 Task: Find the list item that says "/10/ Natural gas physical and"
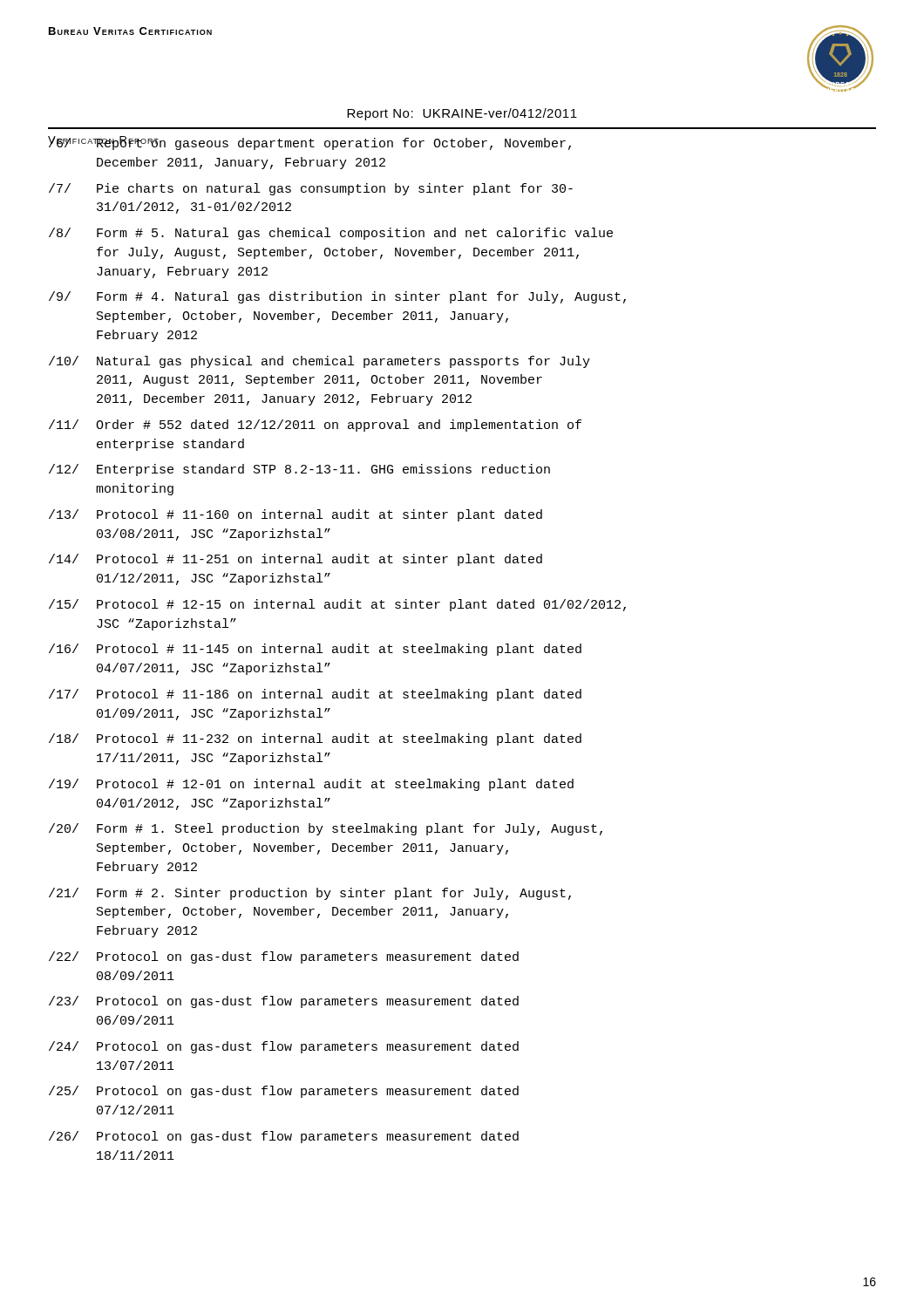[462, 381]
